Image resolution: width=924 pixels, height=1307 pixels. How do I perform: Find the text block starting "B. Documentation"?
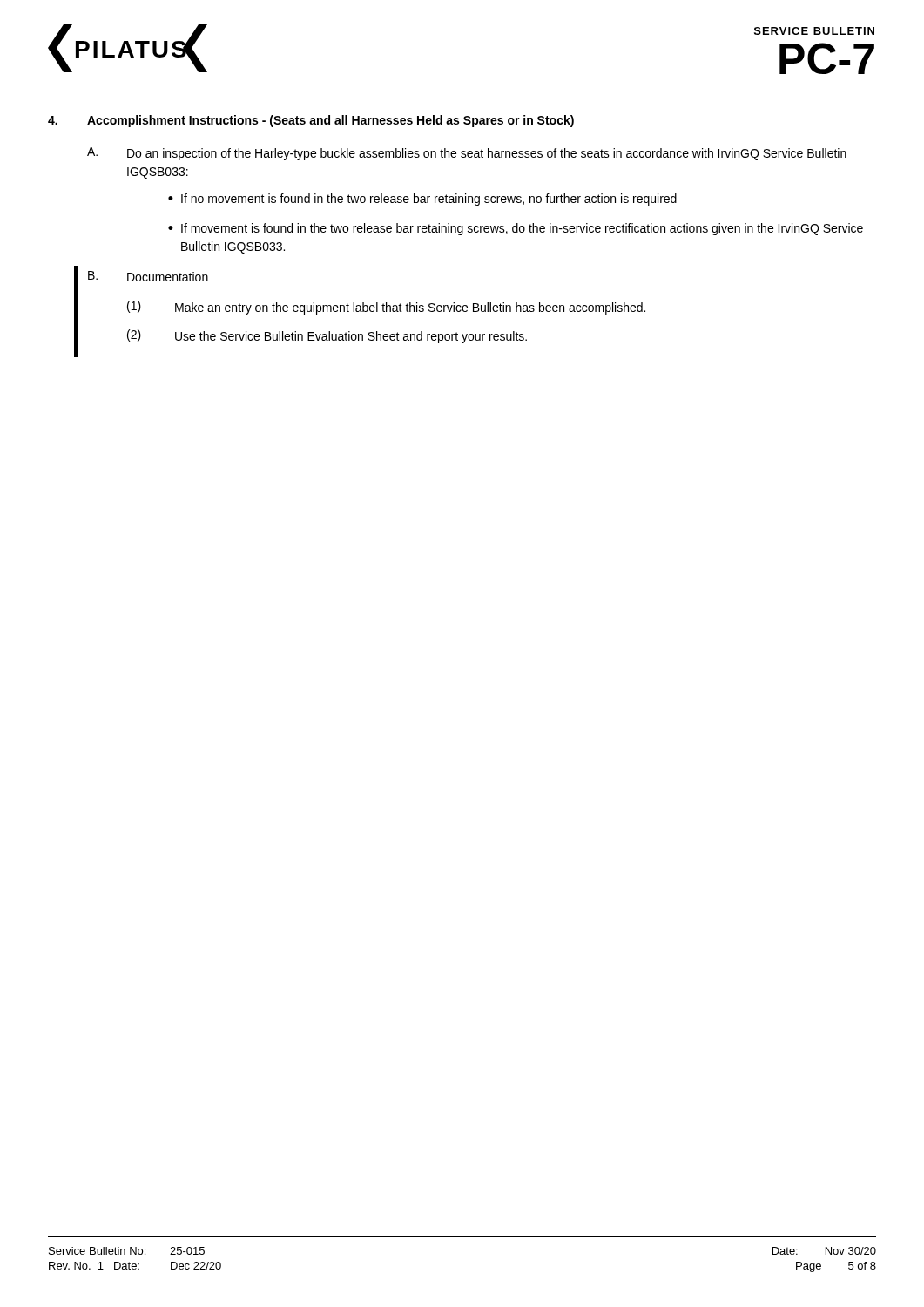148,277
